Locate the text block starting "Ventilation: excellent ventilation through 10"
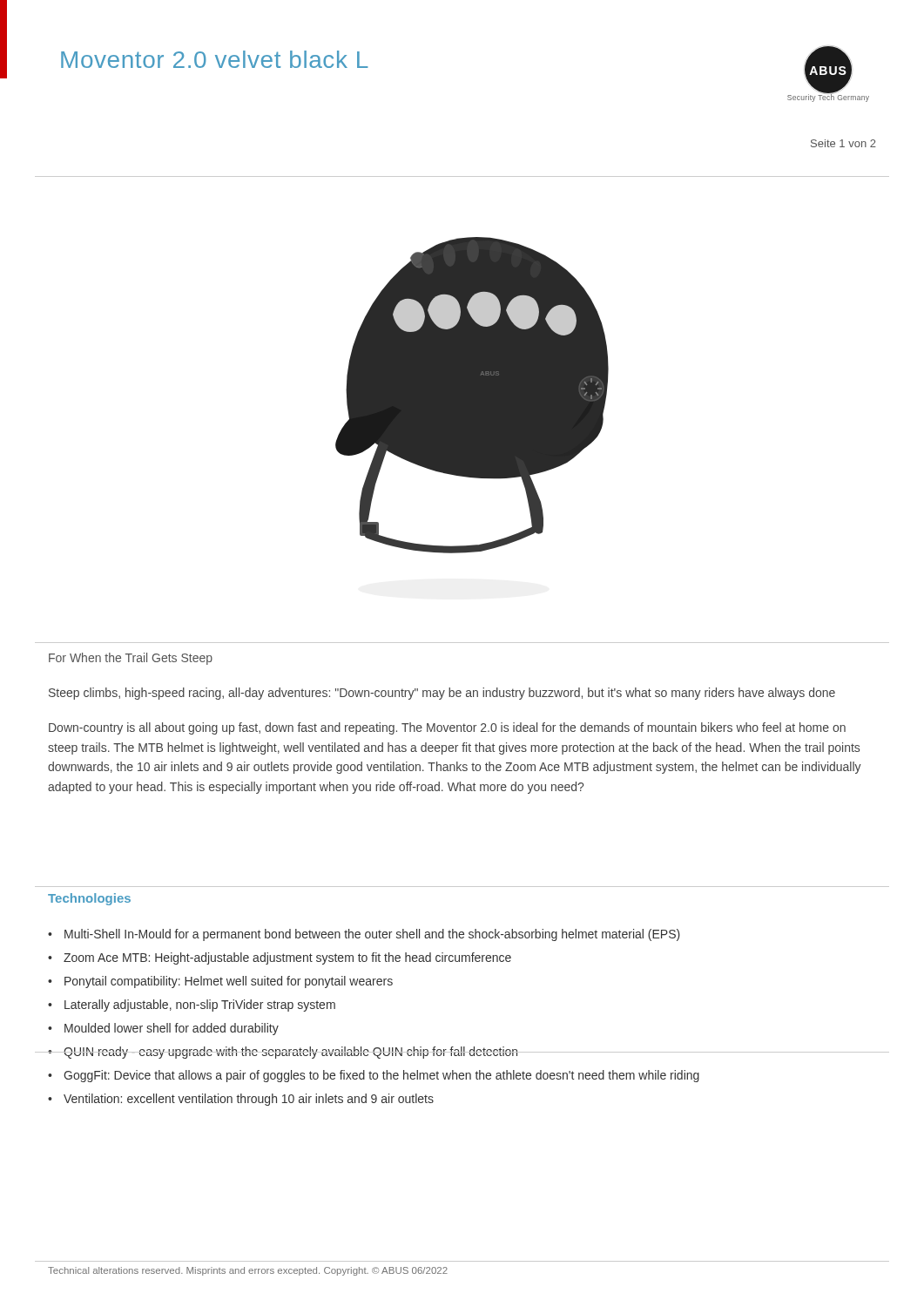The image size is (924, 1307). [249, 1098]
